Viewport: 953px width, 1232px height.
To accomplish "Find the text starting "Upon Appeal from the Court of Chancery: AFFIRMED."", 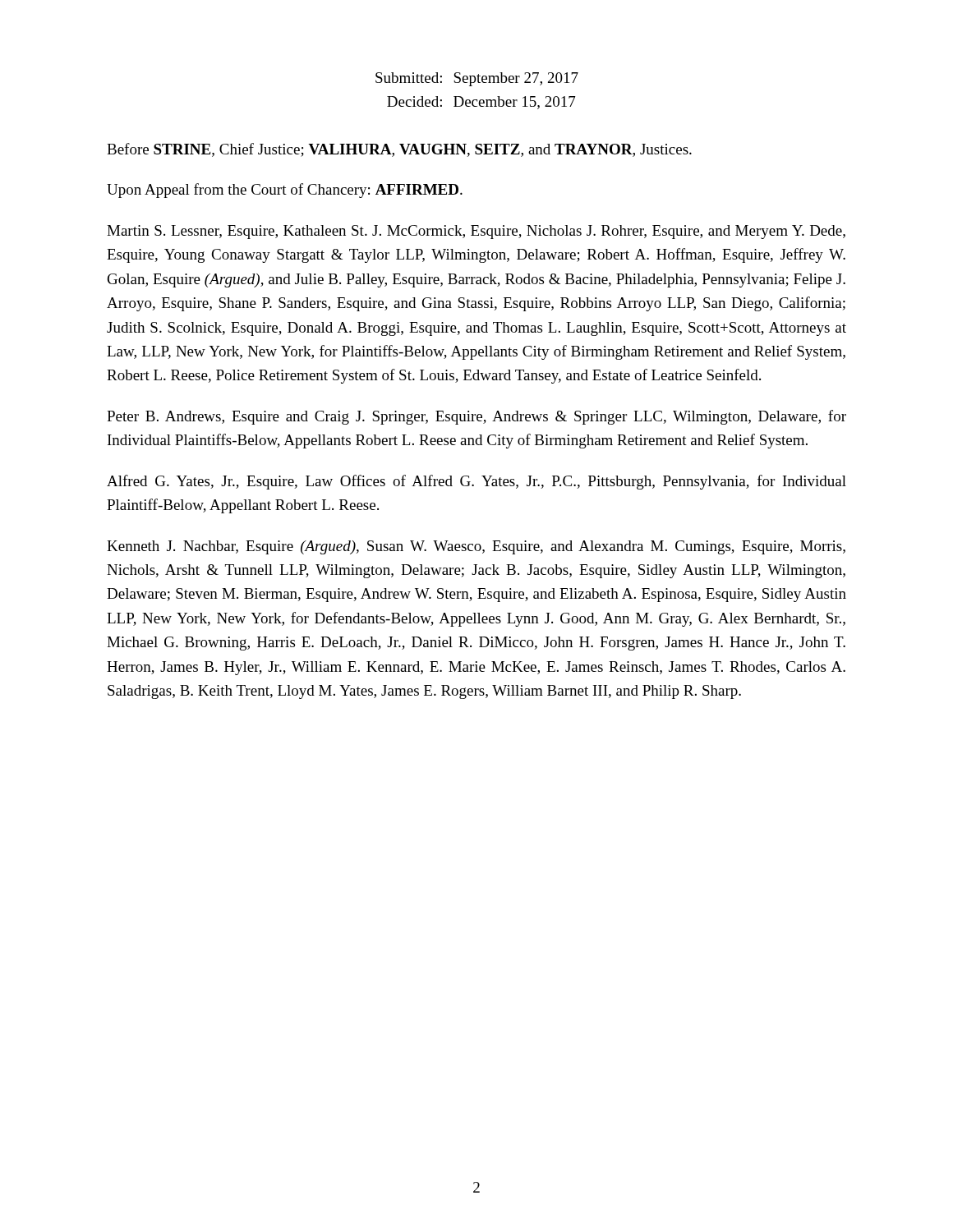I will 285,191.
